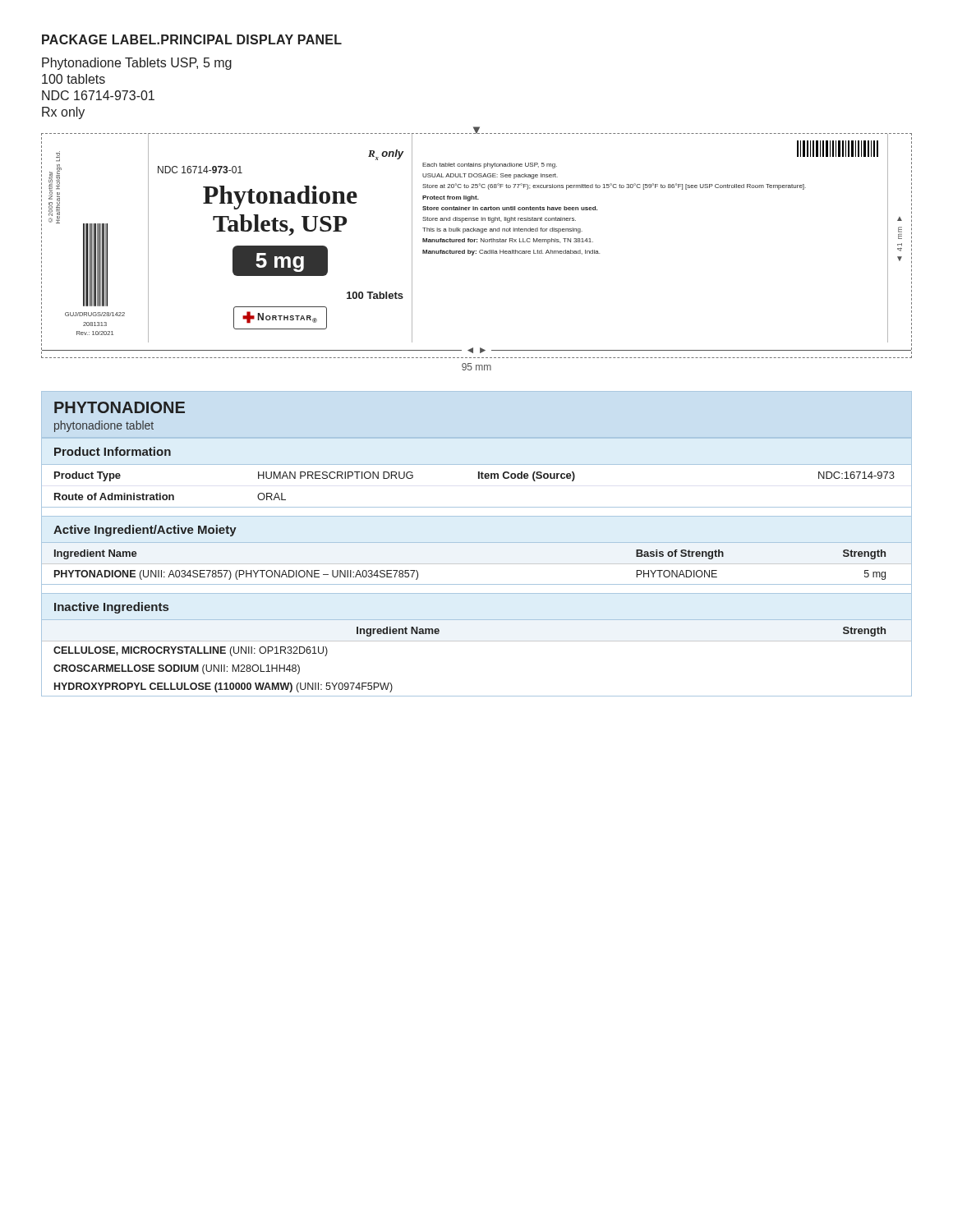Viewport: 953px width, 1232px height.
Task: Find the block starting "Rx only"
Action: (63, 112)
